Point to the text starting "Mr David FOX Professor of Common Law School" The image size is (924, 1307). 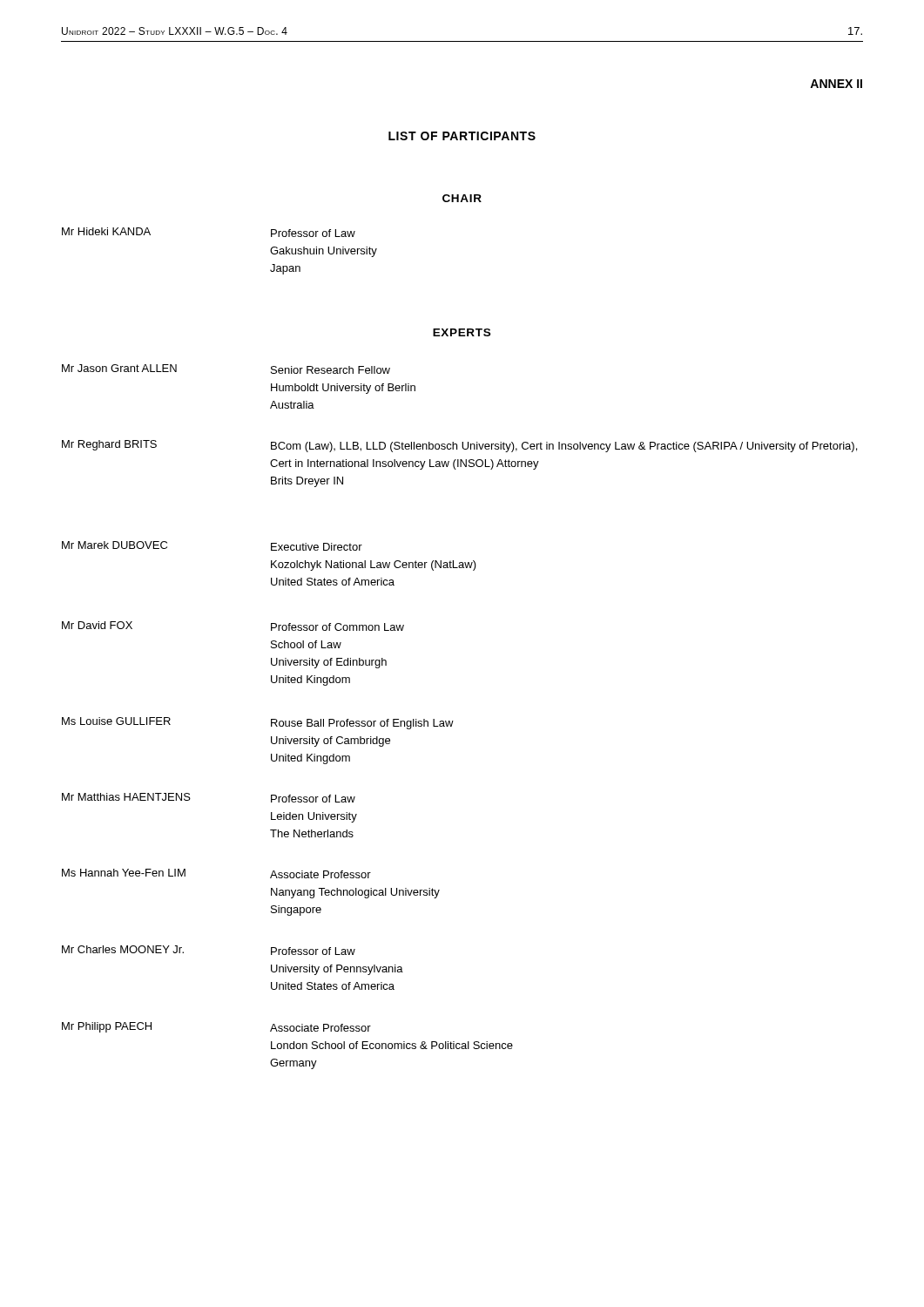99,626
